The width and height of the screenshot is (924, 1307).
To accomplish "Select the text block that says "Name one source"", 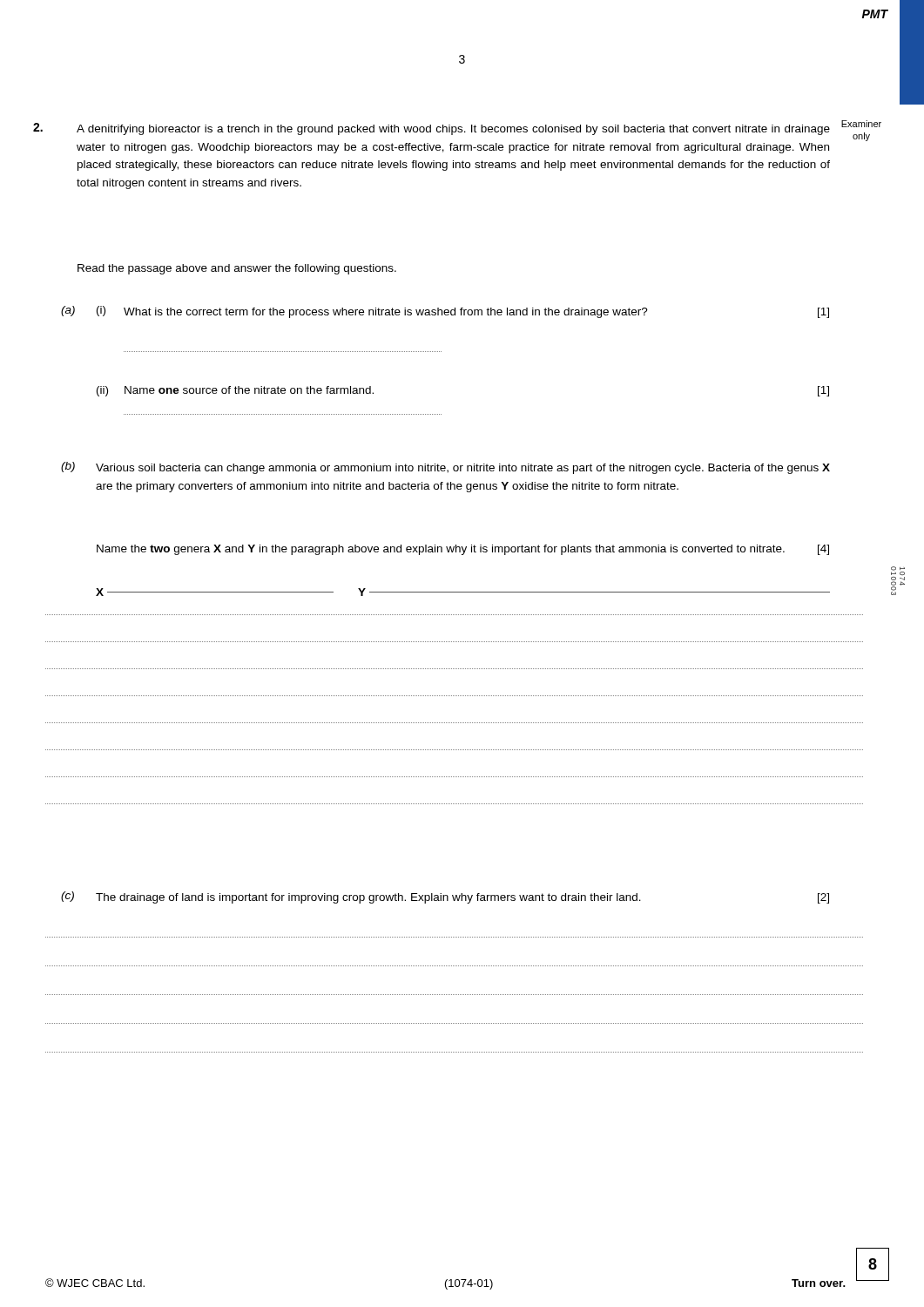I will (247, 391).
